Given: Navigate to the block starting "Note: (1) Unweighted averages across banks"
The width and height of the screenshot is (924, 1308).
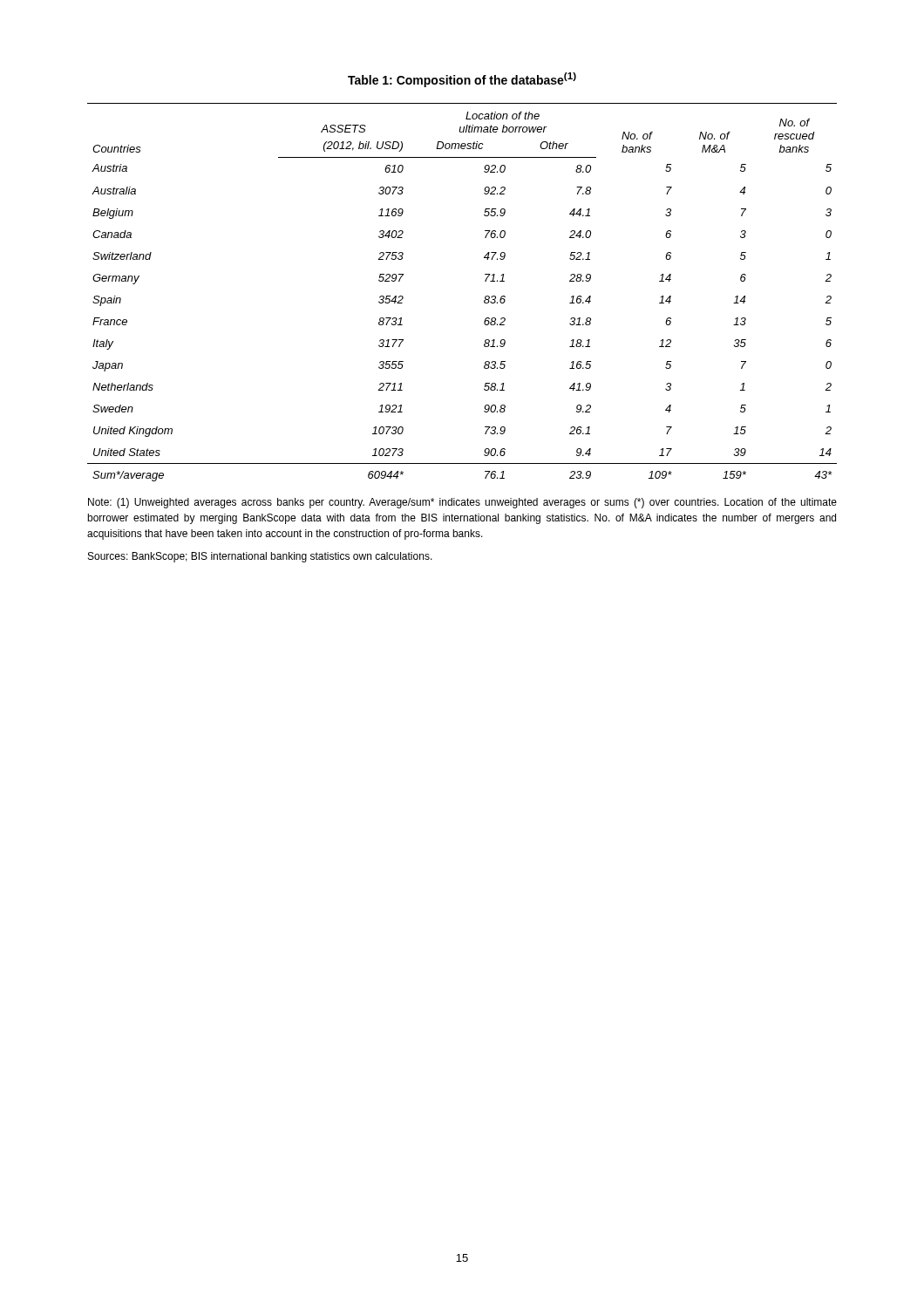Looking at the screenshot, I should [462, 518].
